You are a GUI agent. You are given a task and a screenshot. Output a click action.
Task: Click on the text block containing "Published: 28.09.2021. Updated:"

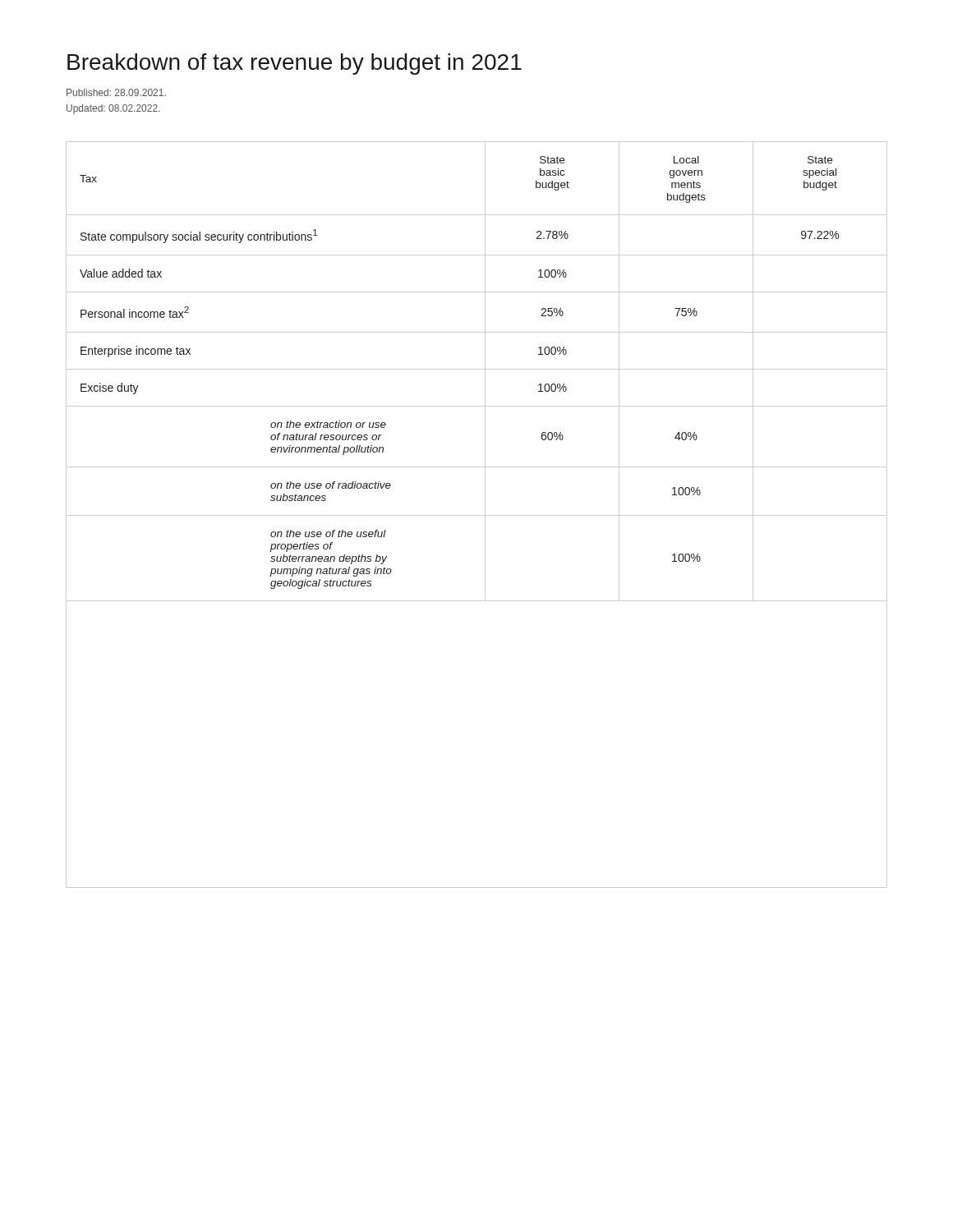pyautogui.click(x=116, y=101)
